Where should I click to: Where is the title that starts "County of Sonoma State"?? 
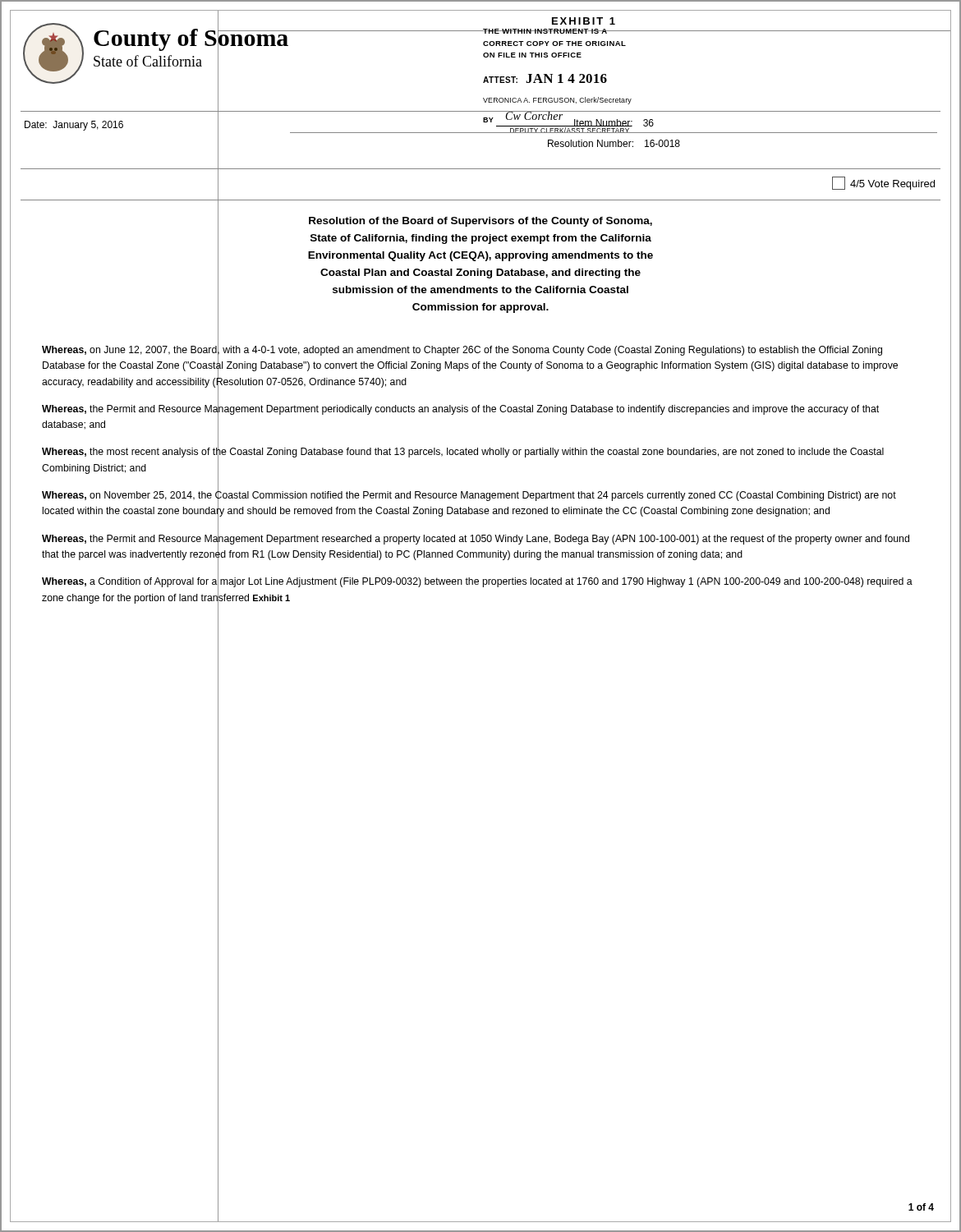click(191, 48)
